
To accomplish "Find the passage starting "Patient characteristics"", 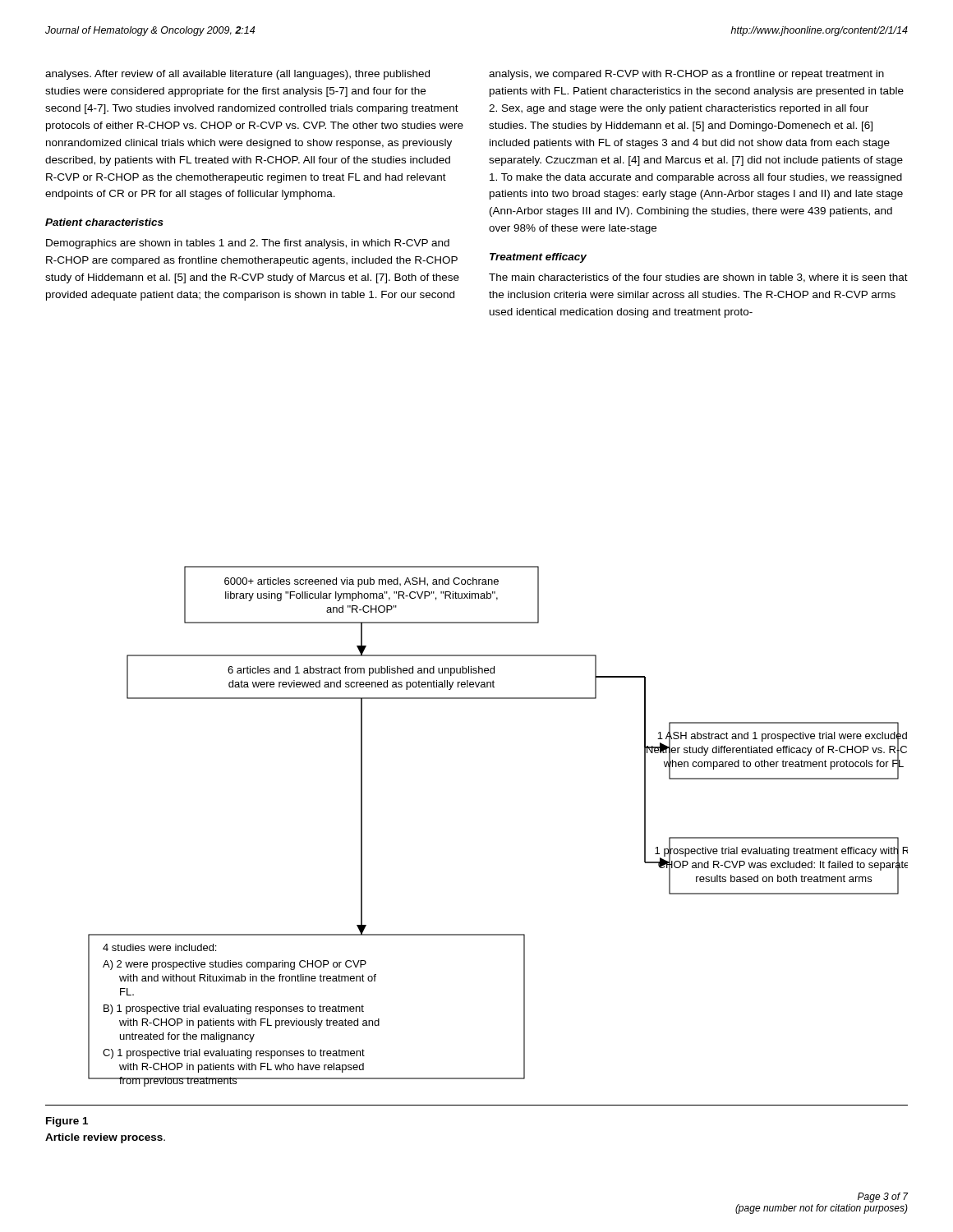I will click(x=104, y=222).
